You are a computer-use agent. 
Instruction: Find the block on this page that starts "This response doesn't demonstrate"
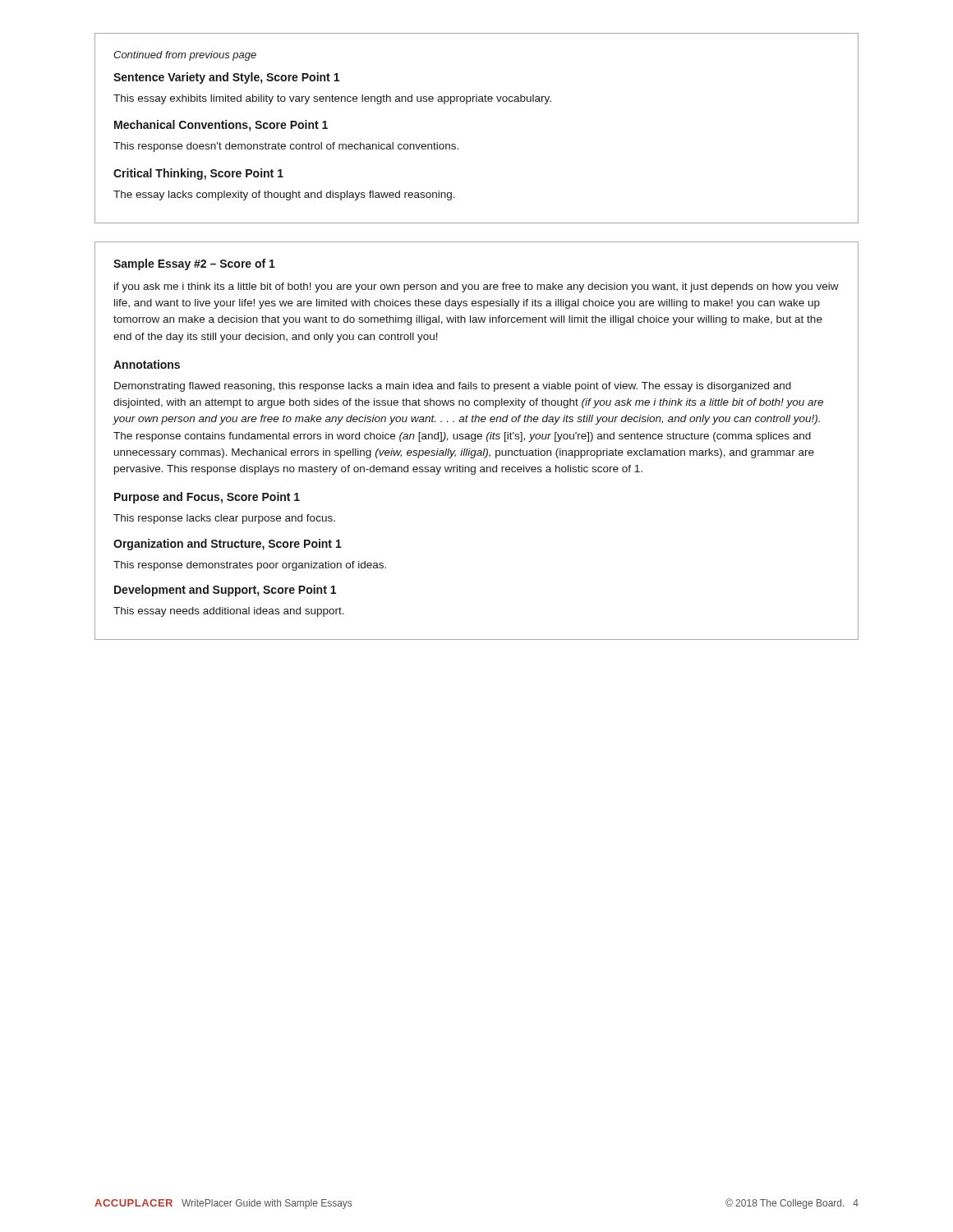(286, 146)
